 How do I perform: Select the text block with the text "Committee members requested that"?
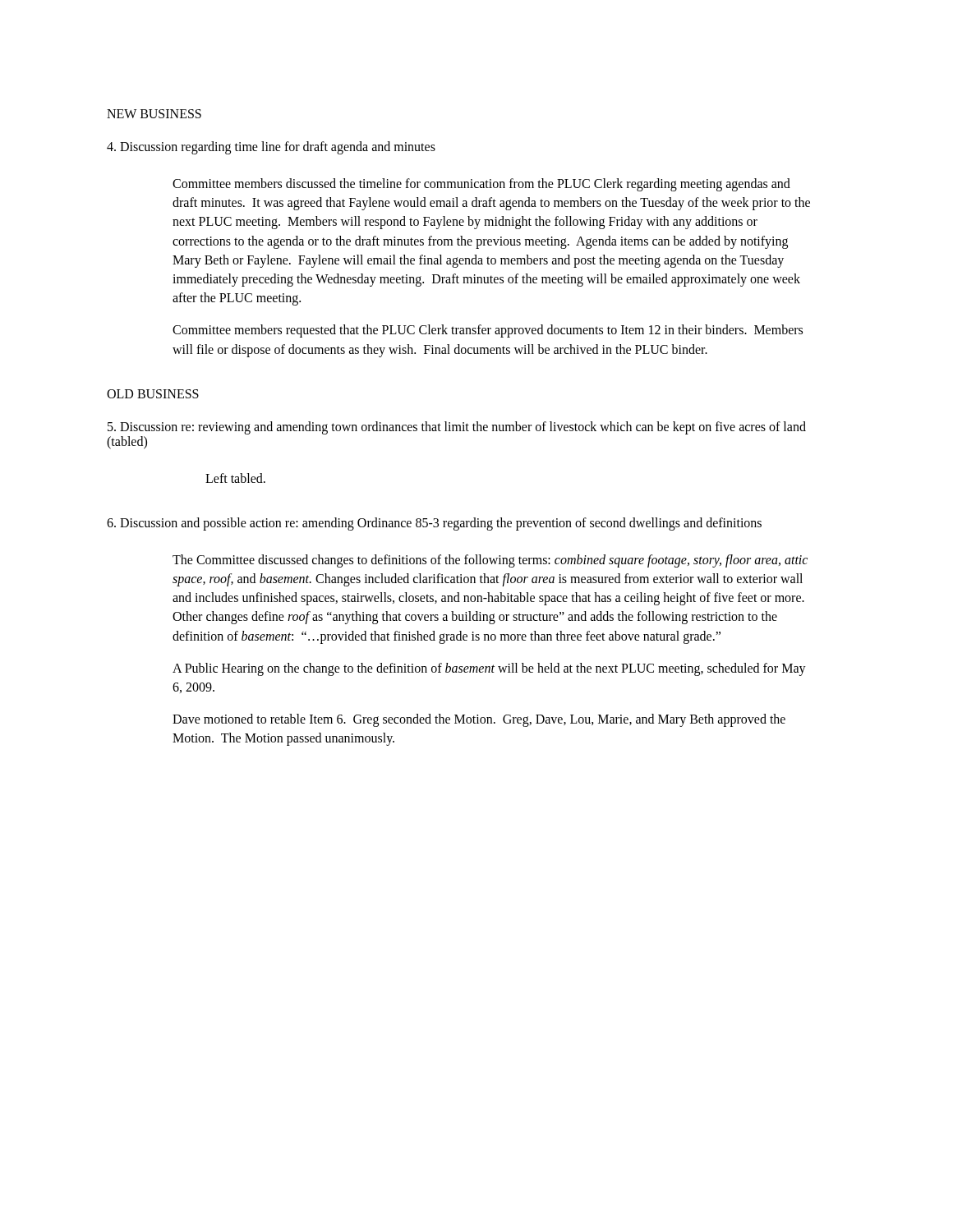pyautogui.click(x=460, y=340)
